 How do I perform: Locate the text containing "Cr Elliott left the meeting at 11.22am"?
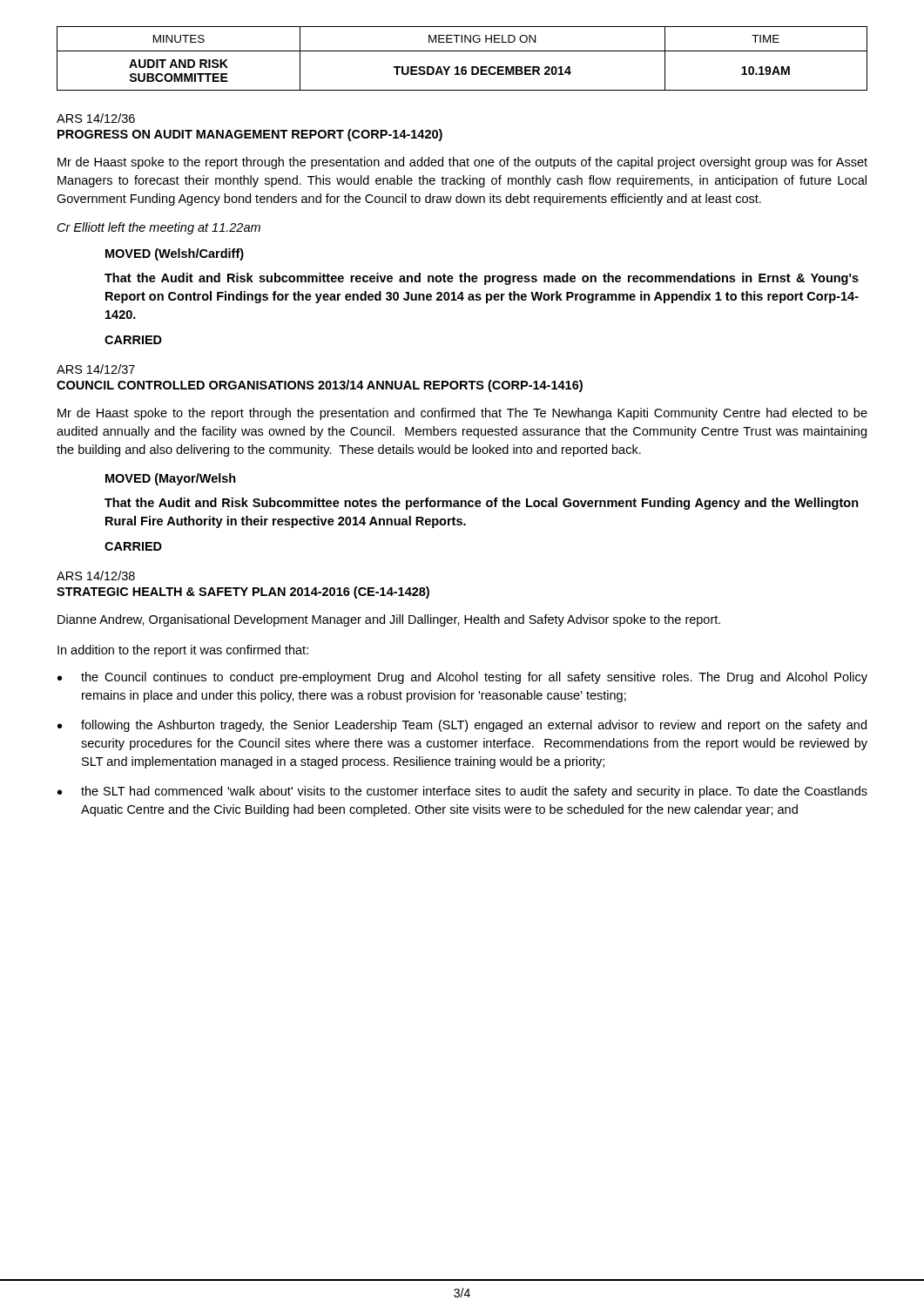pos(159,227)
